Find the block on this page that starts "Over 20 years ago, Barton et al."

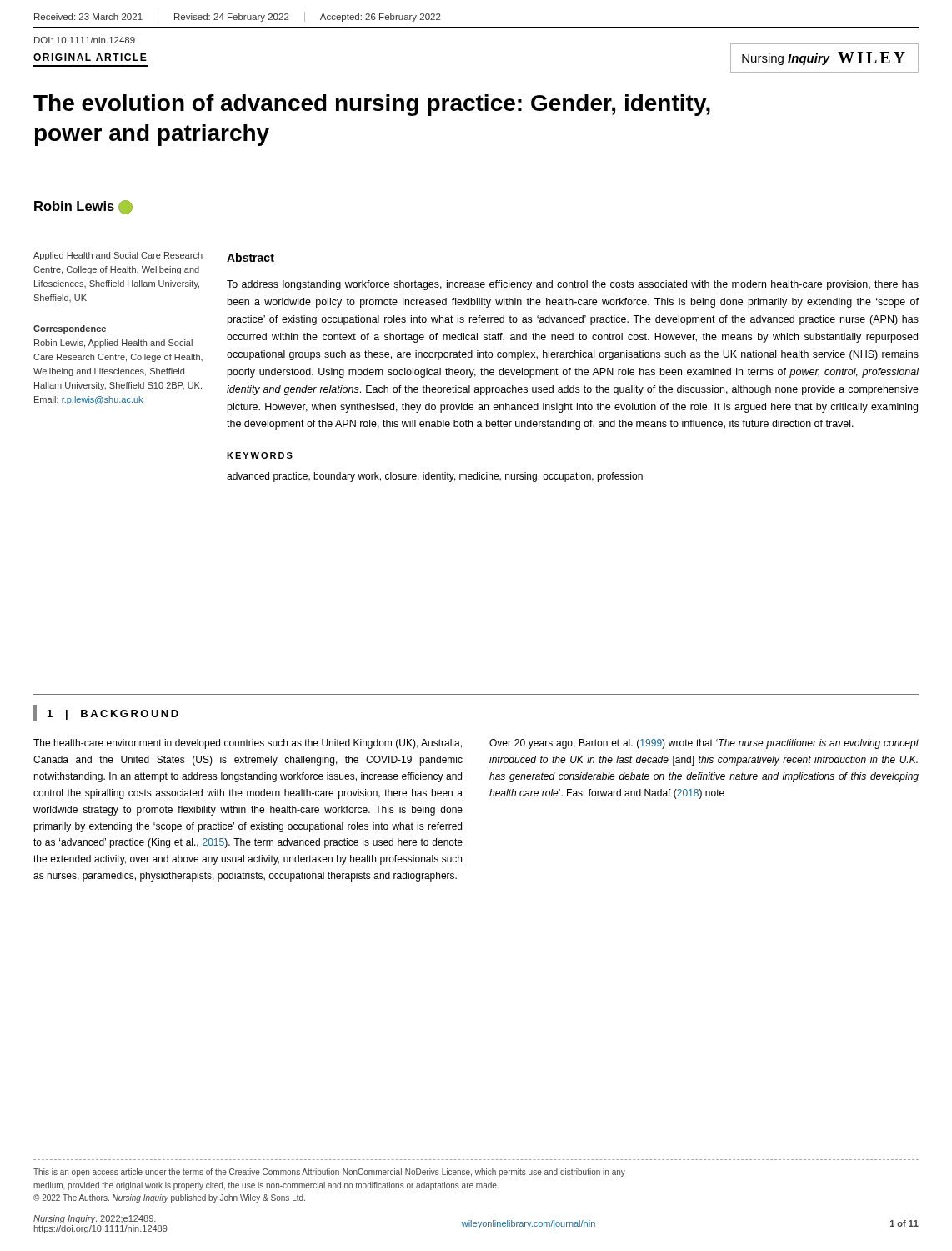704,768
